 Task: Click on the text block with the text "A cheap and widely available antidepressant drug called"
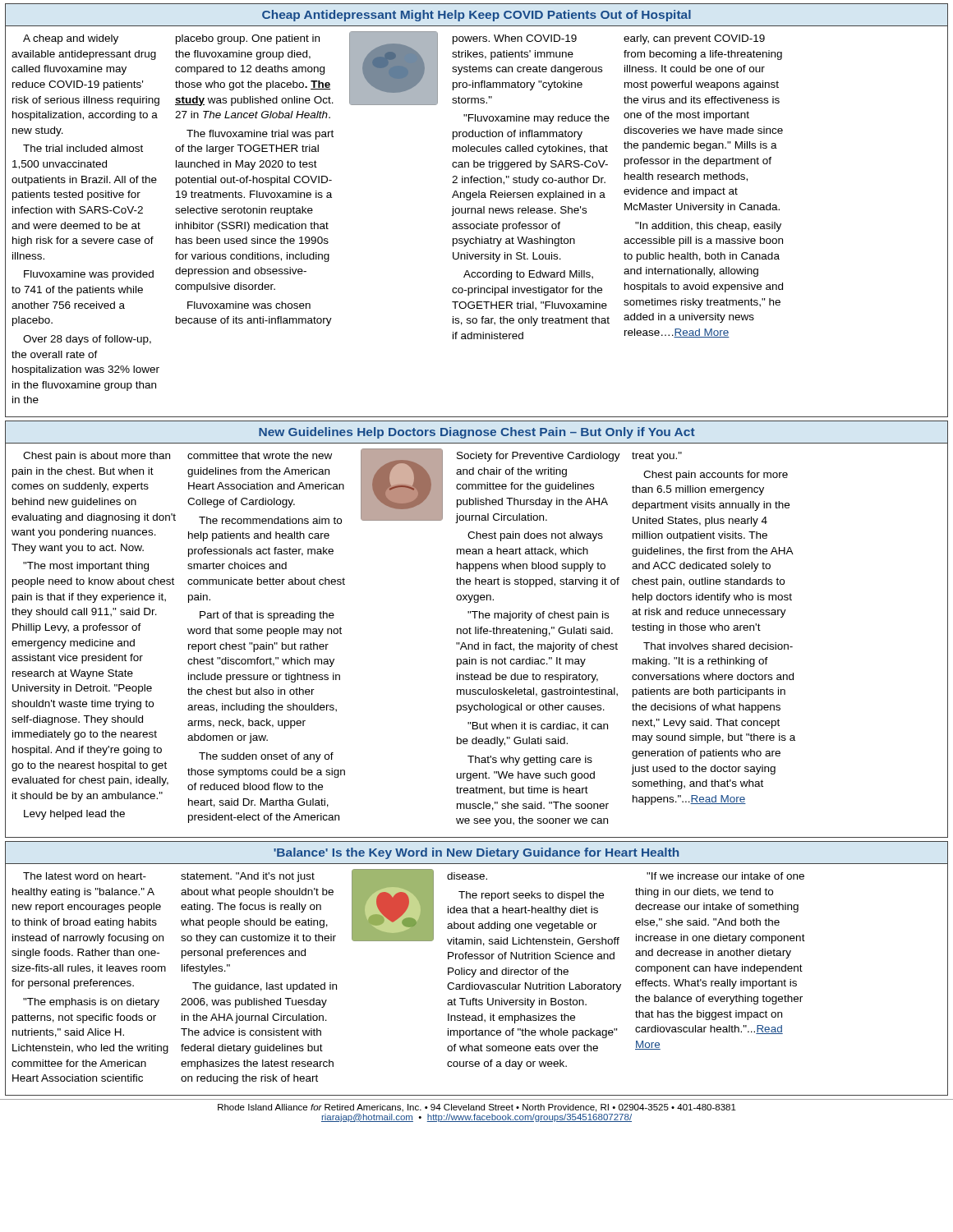[x=88, y=220]
